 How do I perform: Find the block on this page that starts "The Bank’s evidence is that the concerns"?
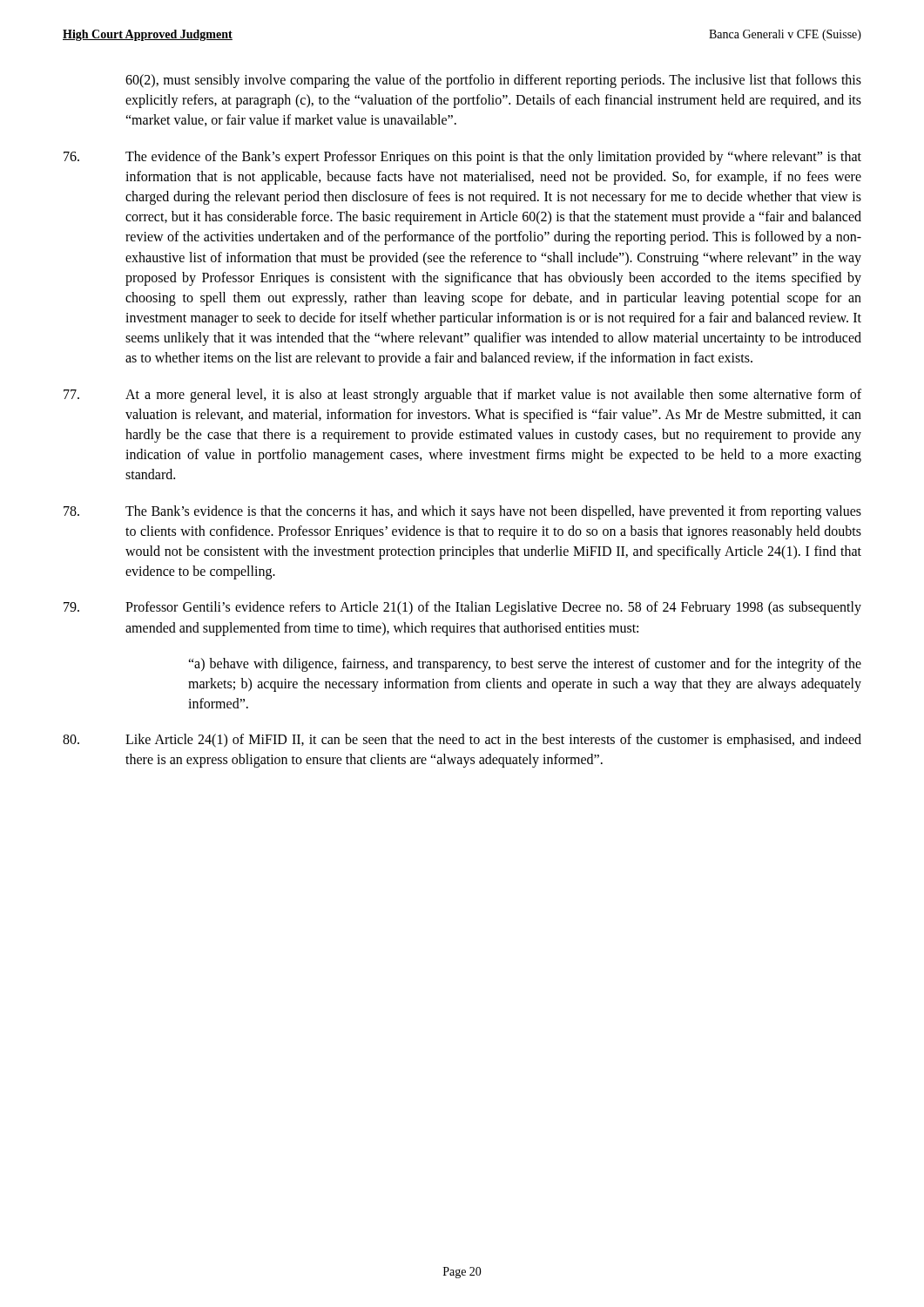[462, 541]
